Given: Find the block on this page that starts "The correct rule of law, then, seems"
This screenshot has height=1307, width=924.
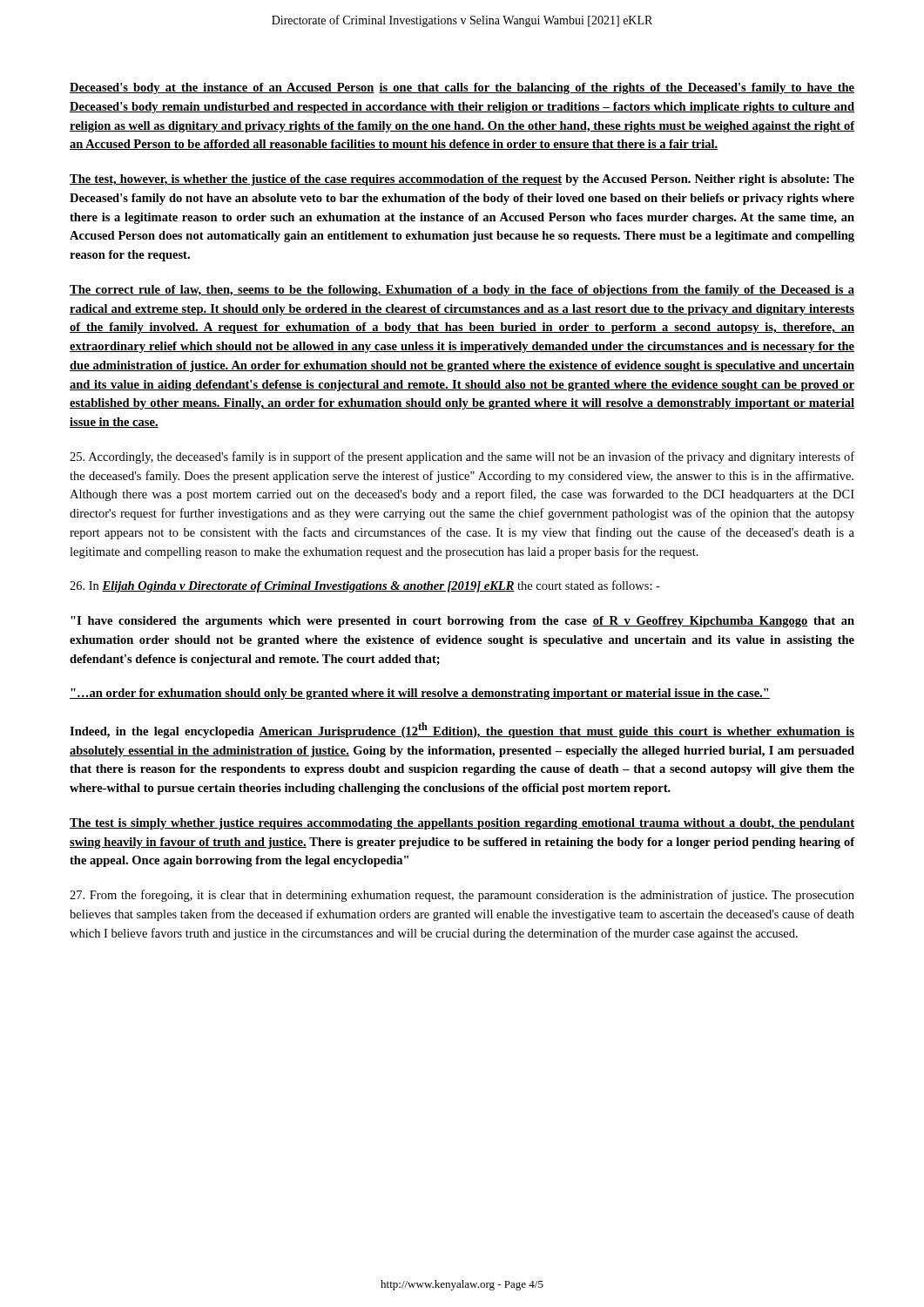Looking at the screenshot, I should point(462,355).
